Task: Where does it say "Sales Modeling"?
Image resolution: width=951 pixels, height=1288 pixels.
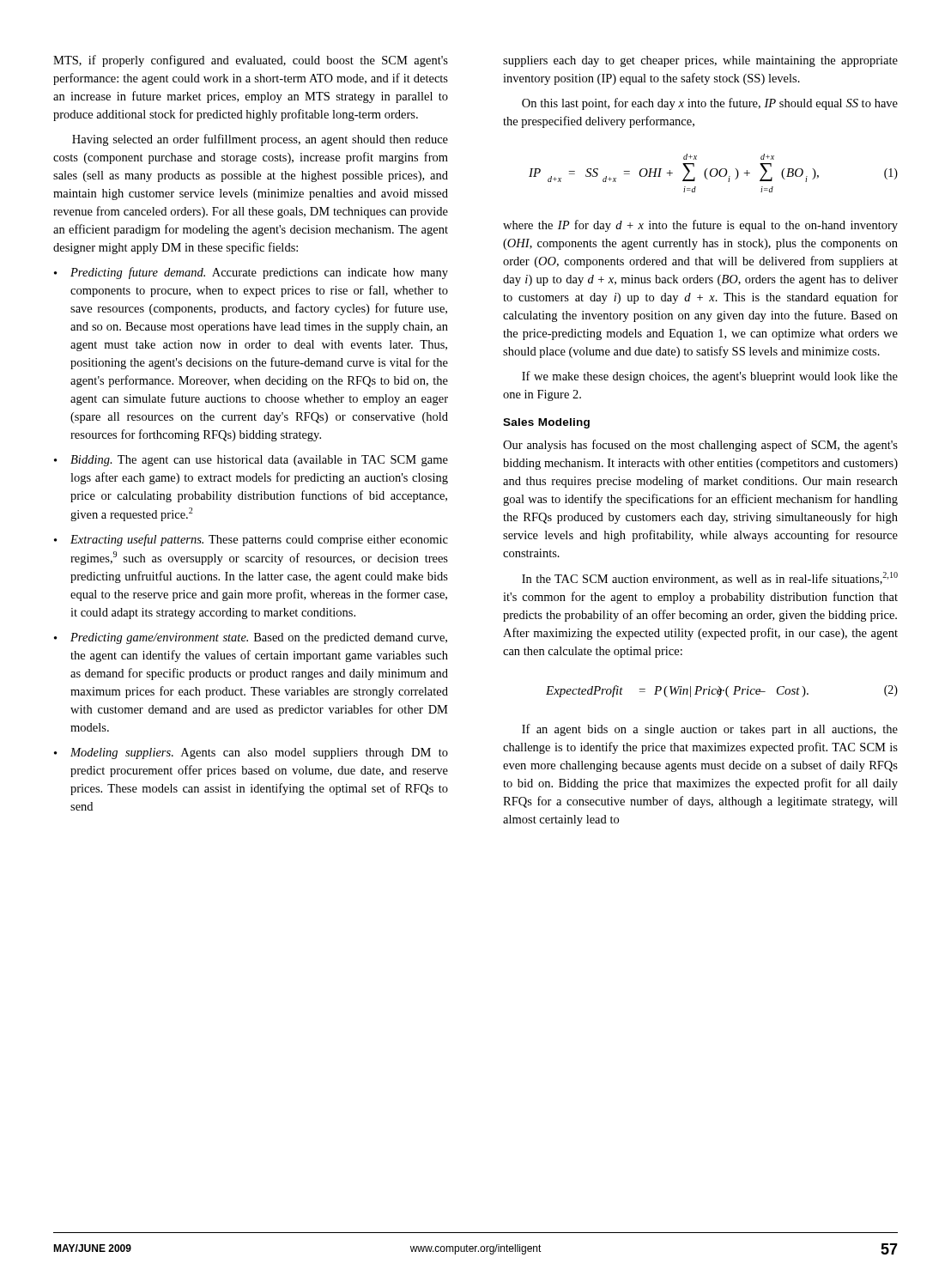Action: (546, 423)
